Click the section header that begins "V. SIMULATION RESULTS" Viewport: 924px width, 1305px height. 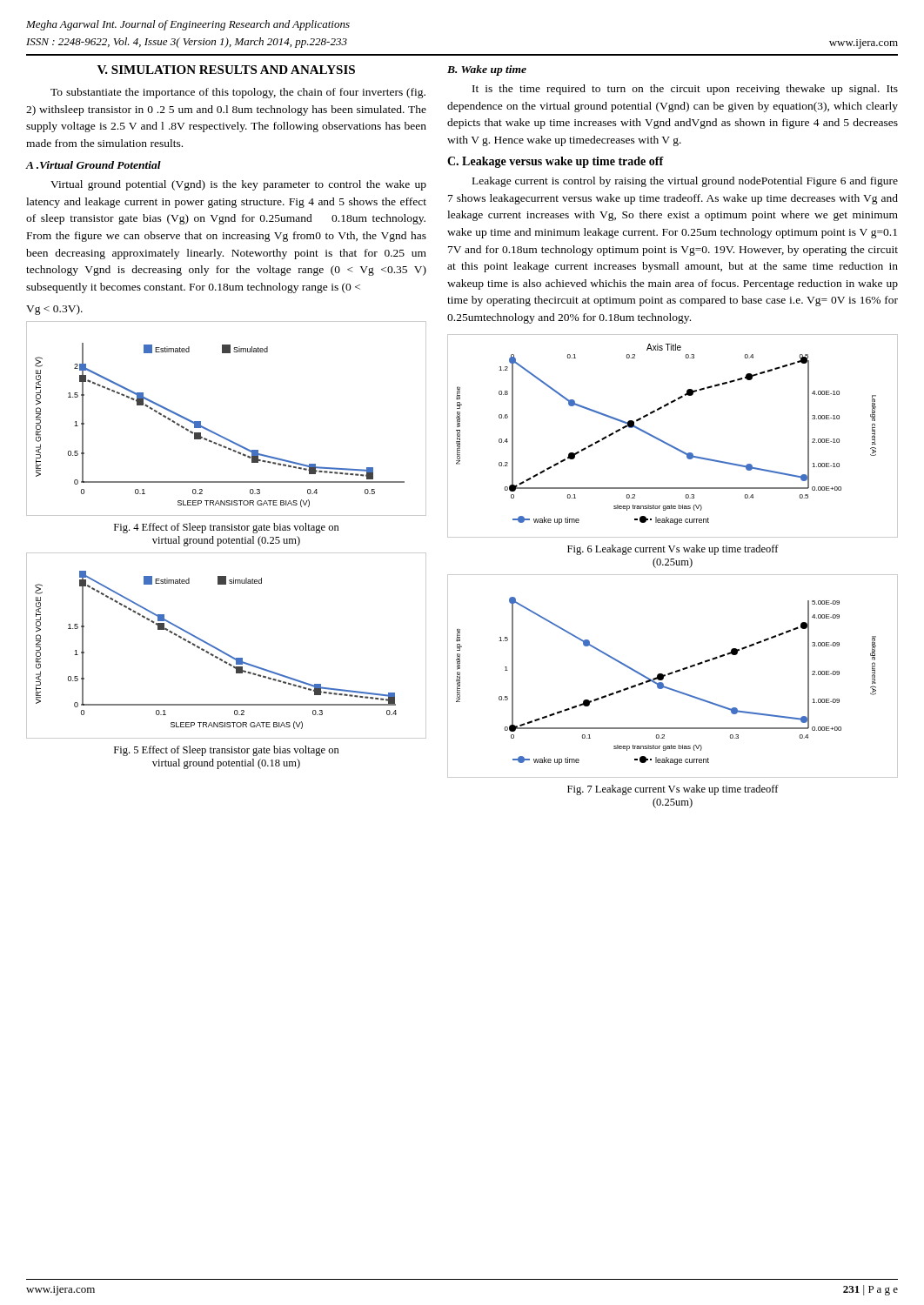226,70
